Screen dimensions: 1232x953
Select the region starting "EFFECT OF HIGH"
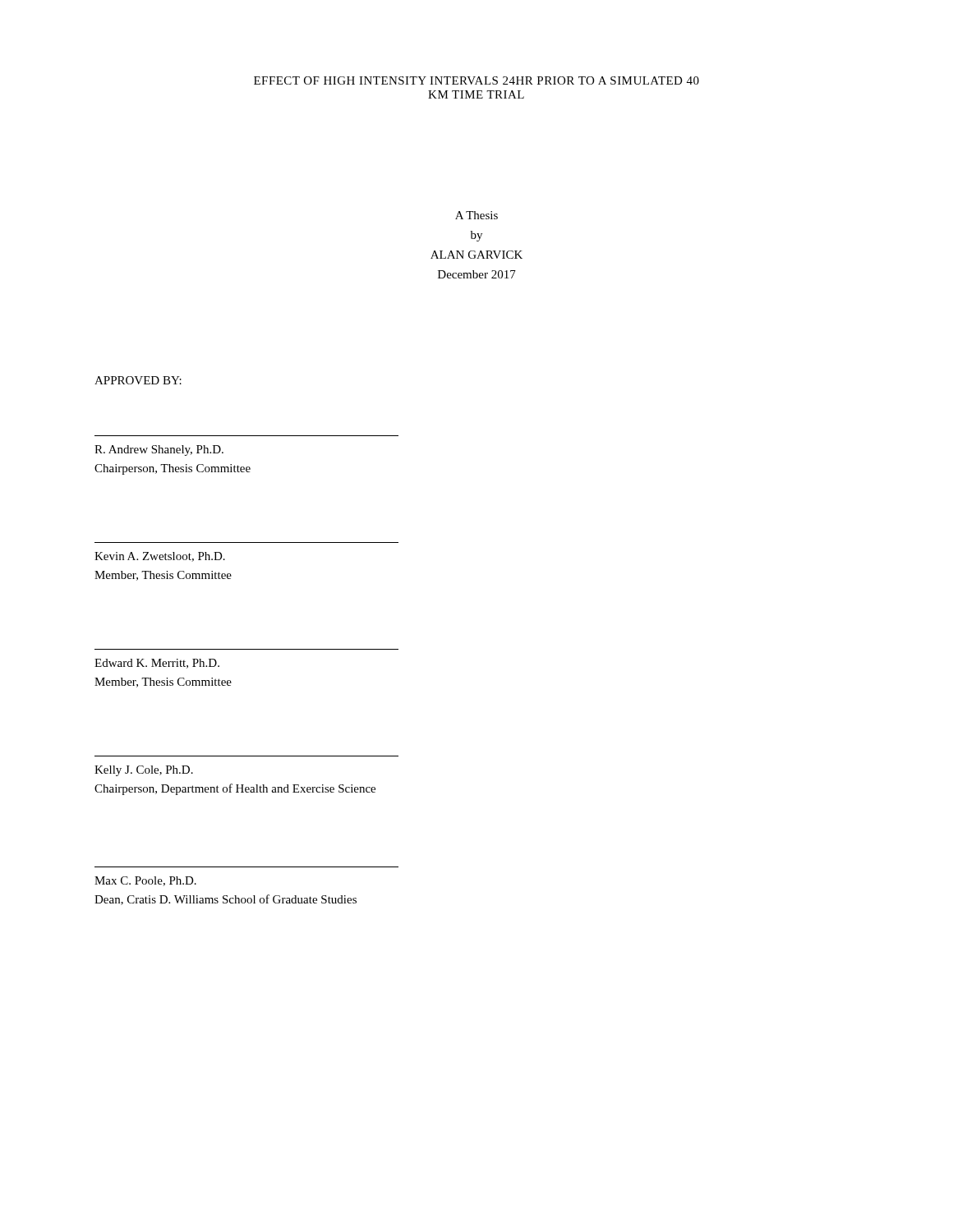point(476,88)
